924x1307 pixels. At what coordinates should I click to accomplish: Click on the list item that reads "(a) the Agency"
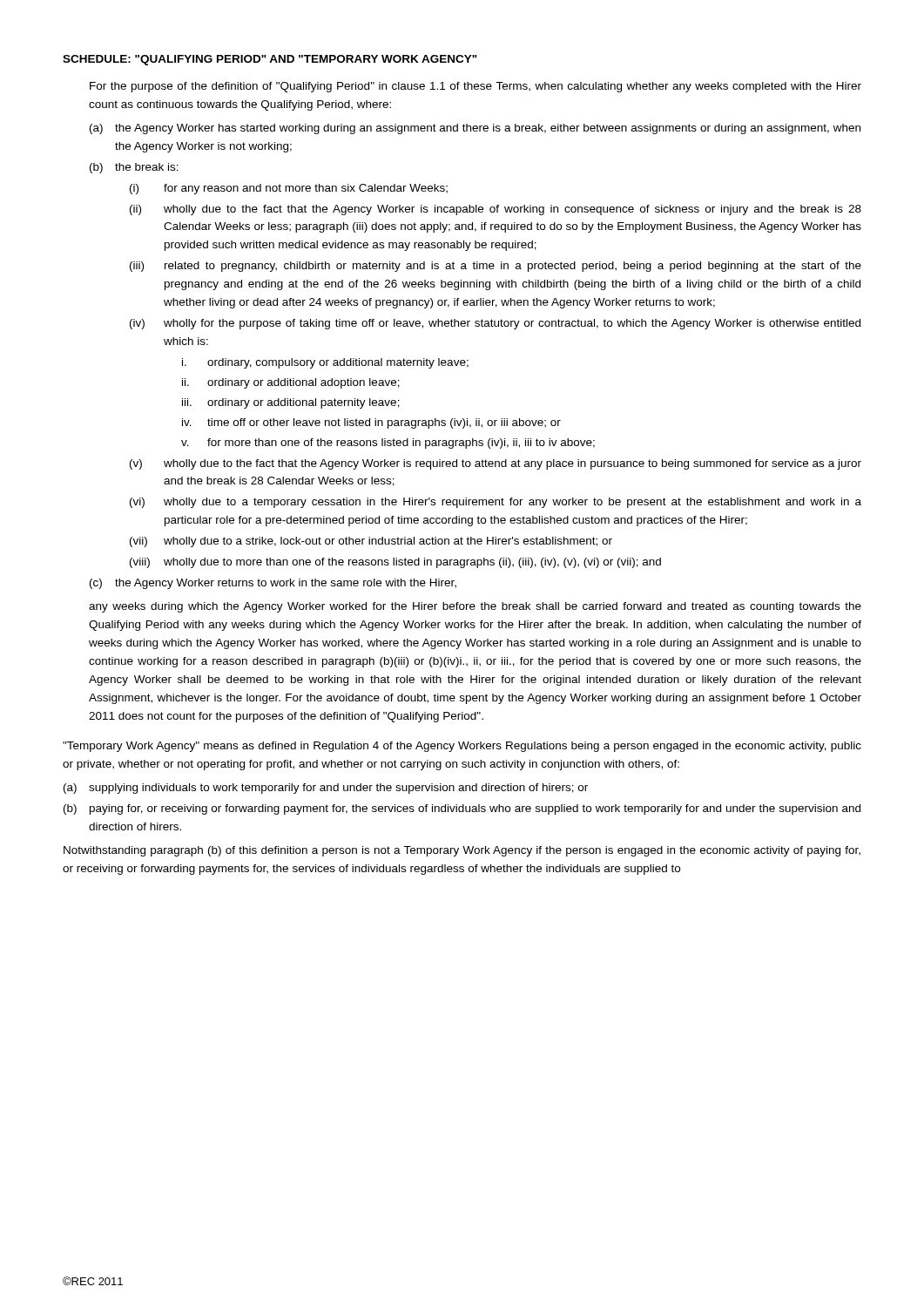(475, 137)
